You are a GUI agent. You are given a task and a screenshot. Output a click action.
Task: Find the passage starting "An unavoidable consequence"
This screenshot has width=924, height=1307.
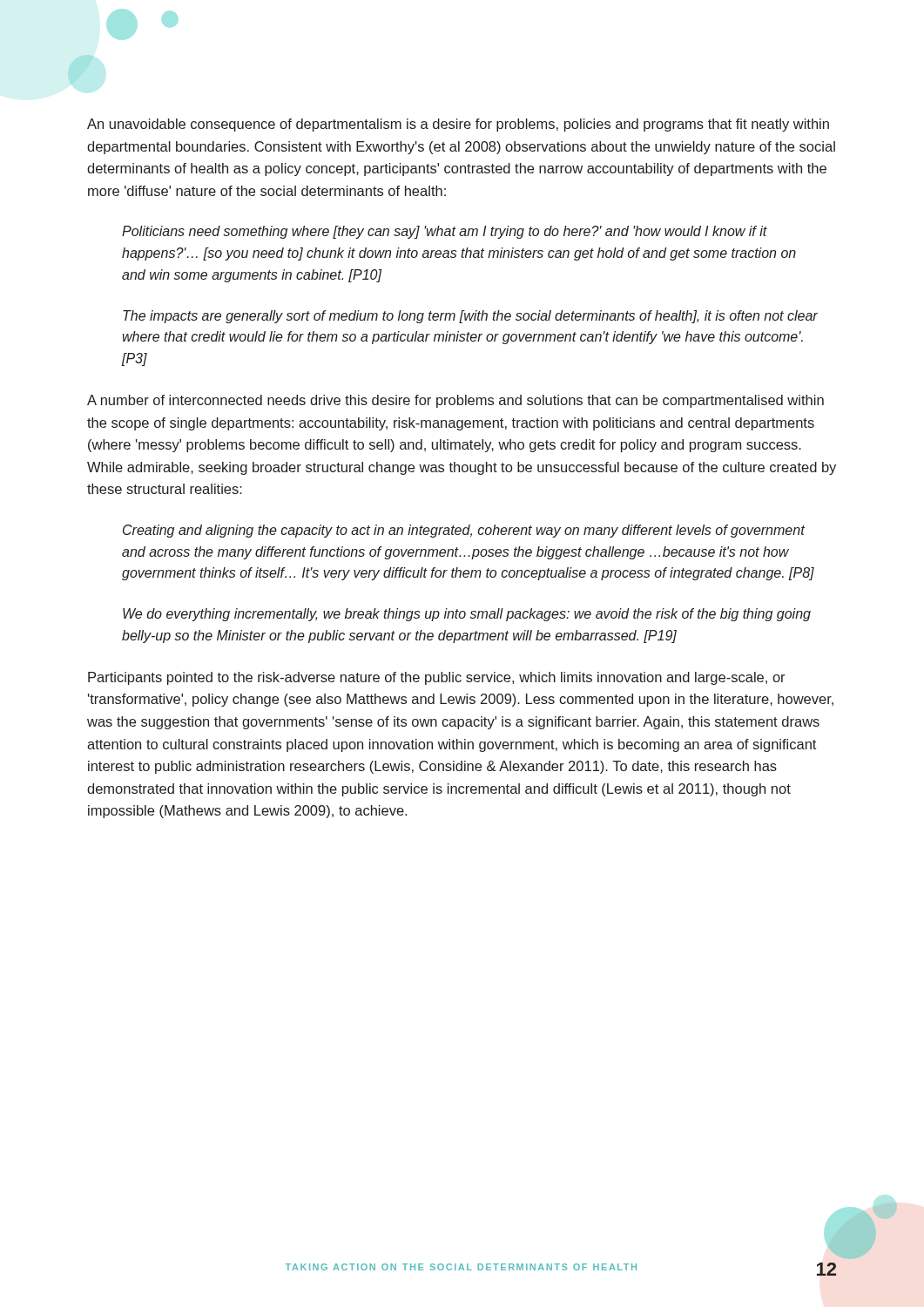(x=461, y=157)
